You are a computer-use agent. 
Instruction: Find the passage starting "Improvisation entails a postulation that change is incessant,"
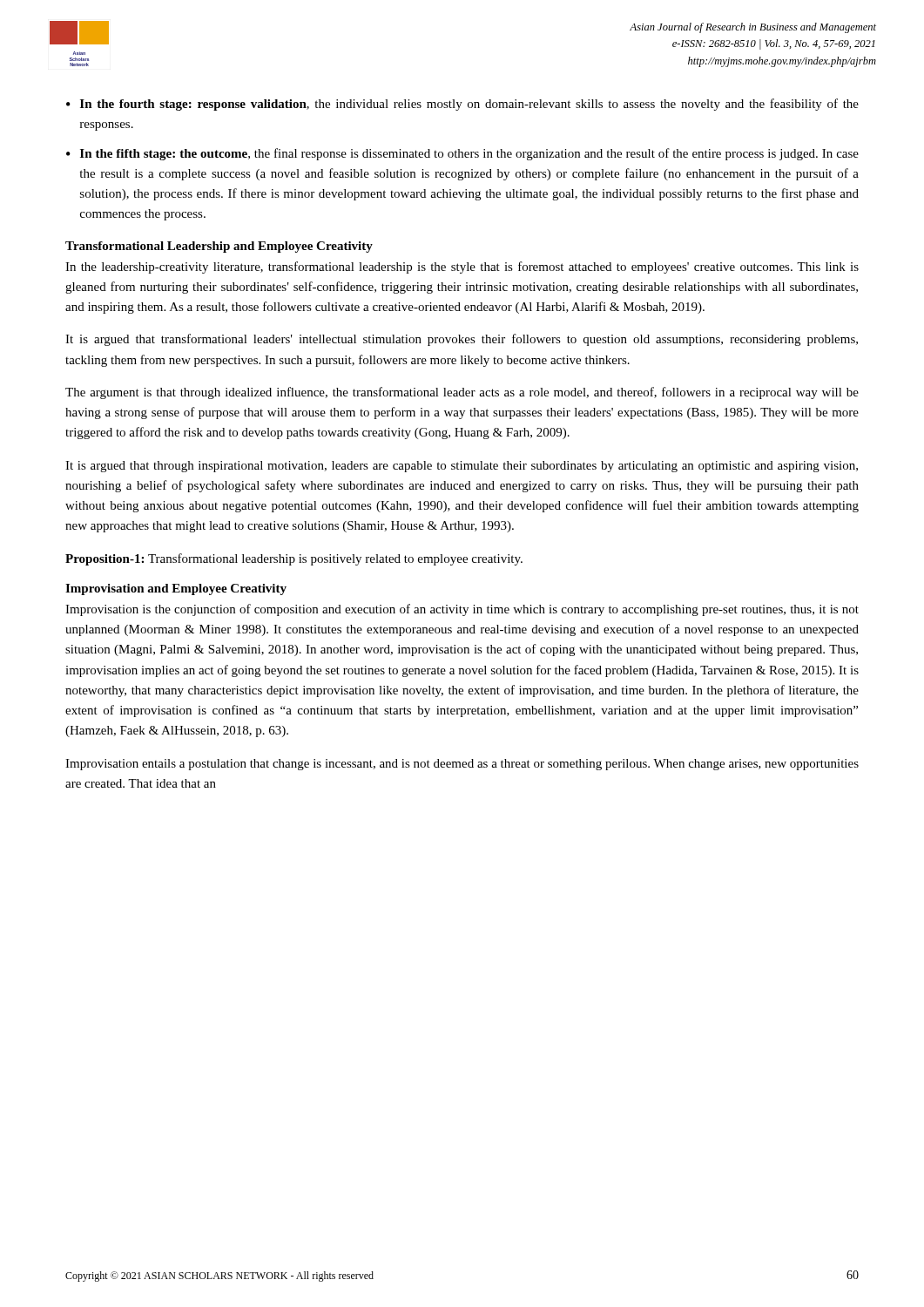pyautogui.click(x=462, y=773)
